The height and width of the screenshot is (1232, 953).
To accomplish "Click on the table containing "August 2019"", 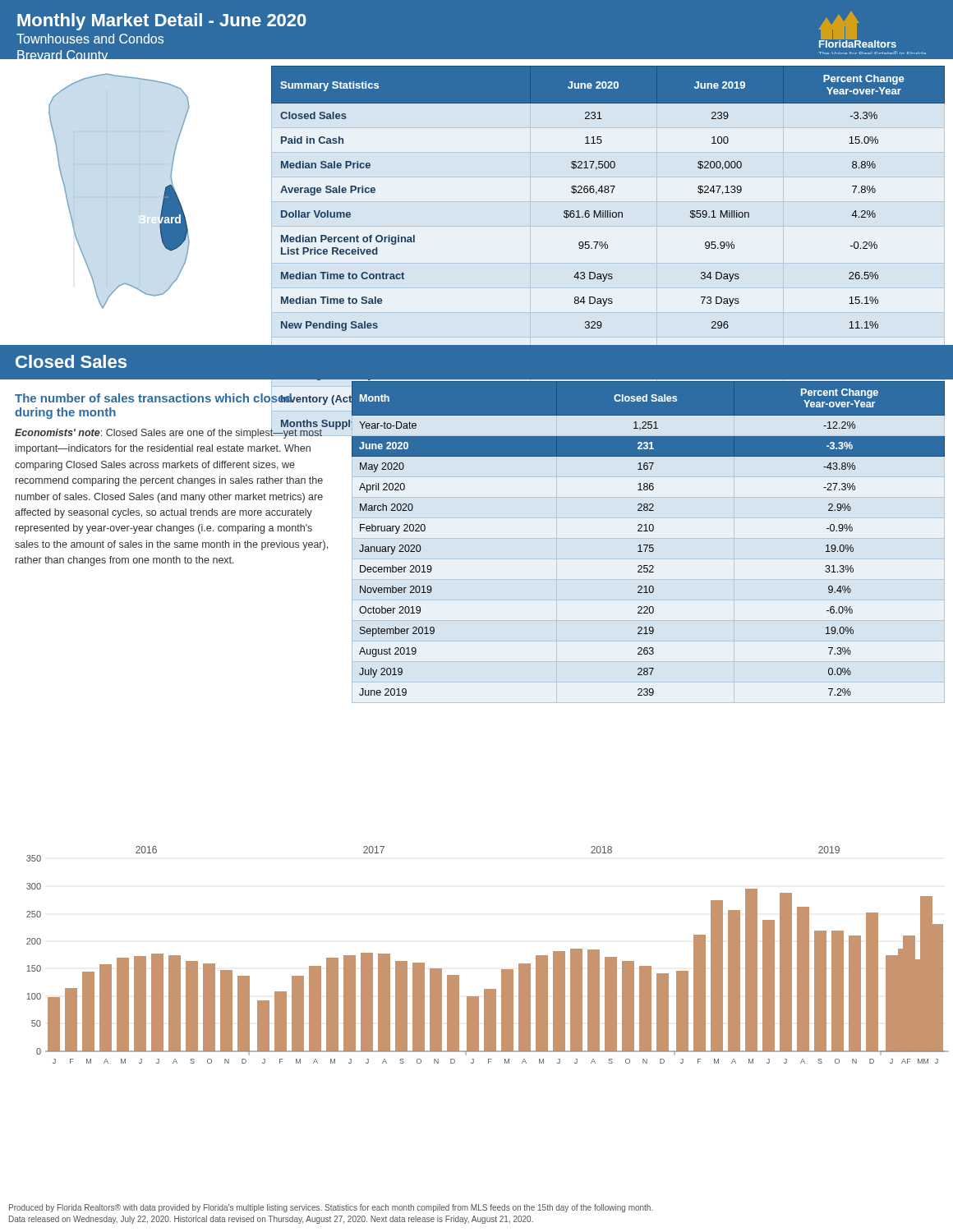I will tap(648, 542).
